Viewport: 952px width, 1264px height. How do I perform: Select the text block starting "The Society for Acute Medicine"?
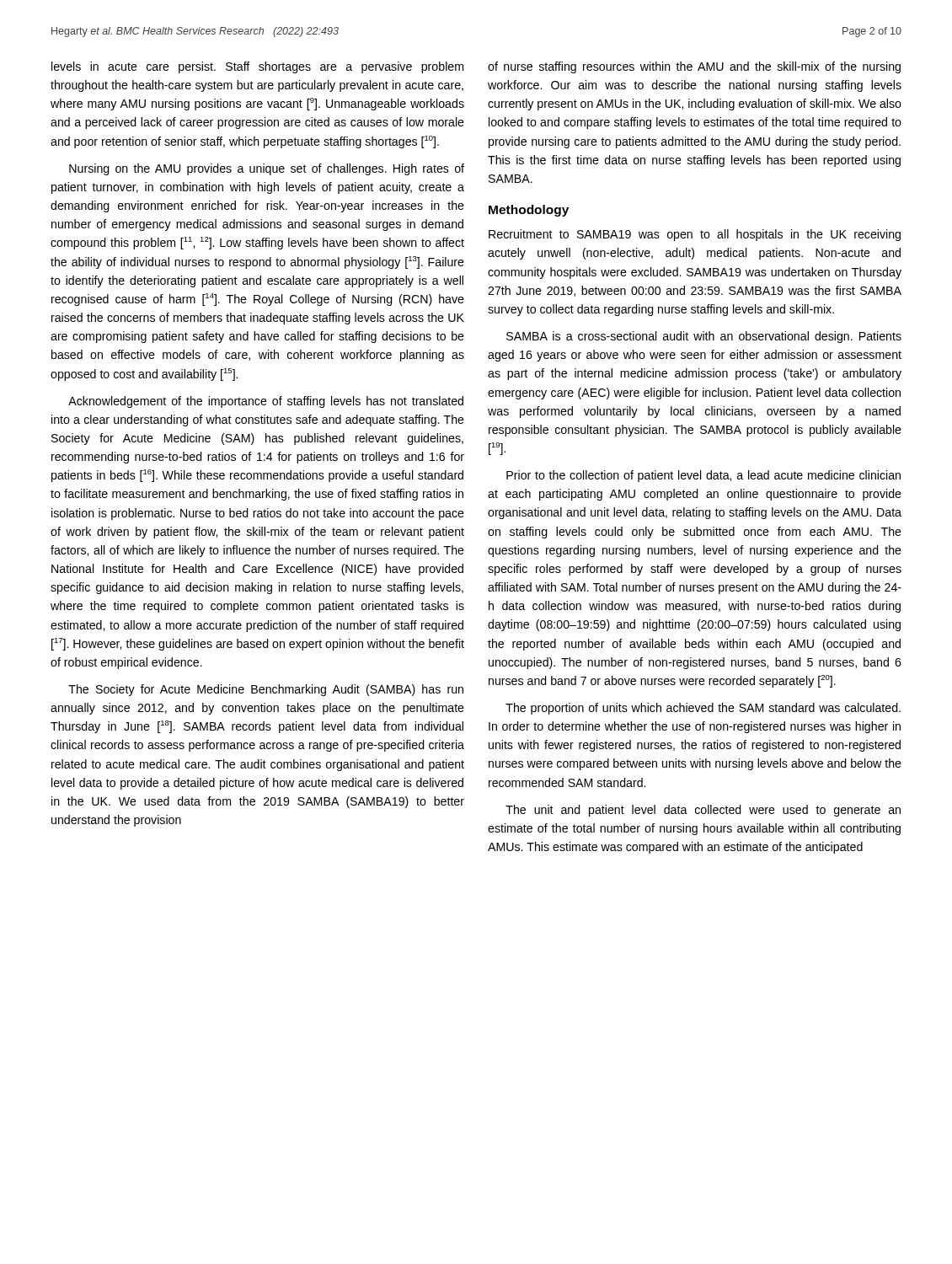[257, 755]
